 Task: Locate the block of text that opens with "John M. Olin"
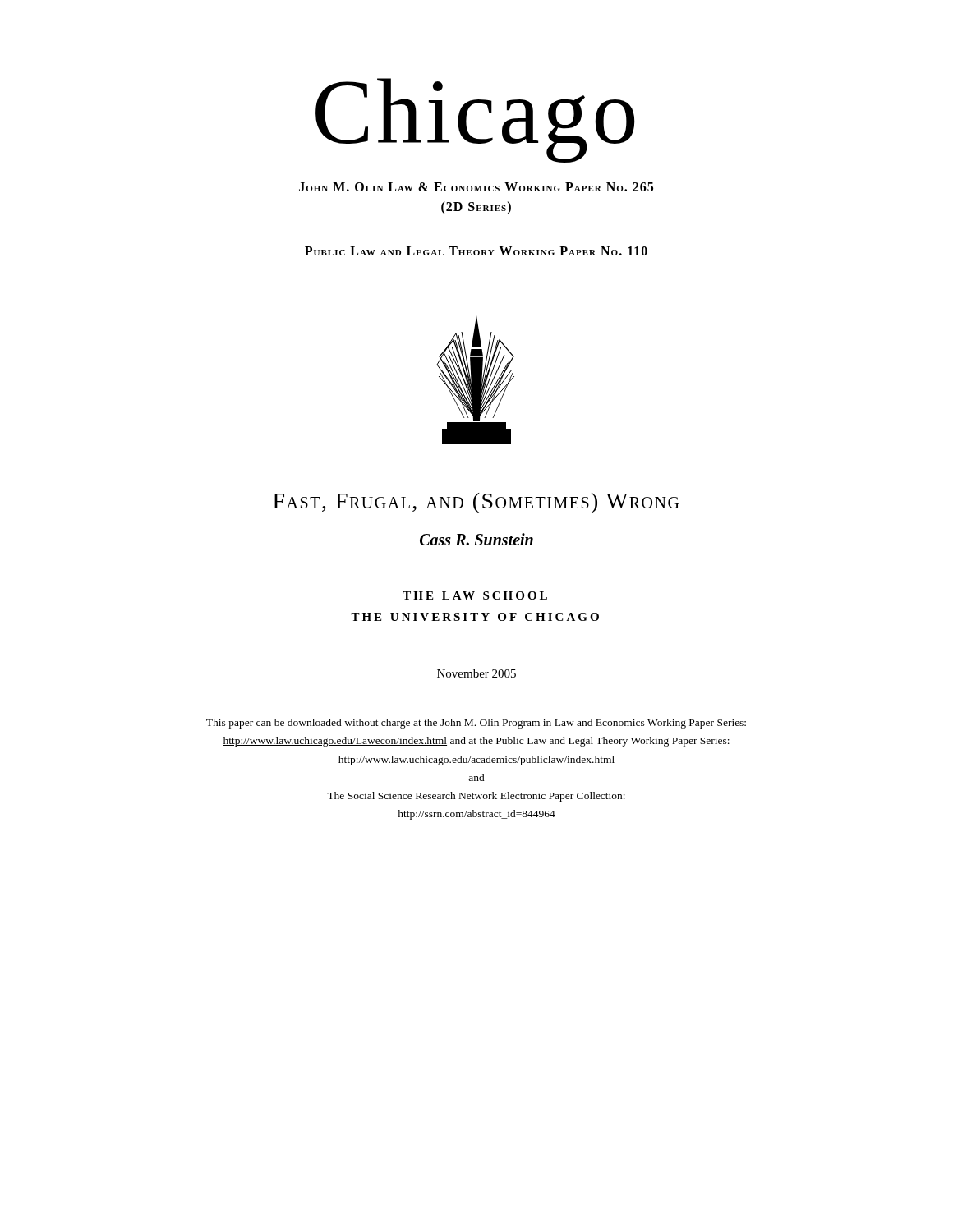click(x=476, y=197)
